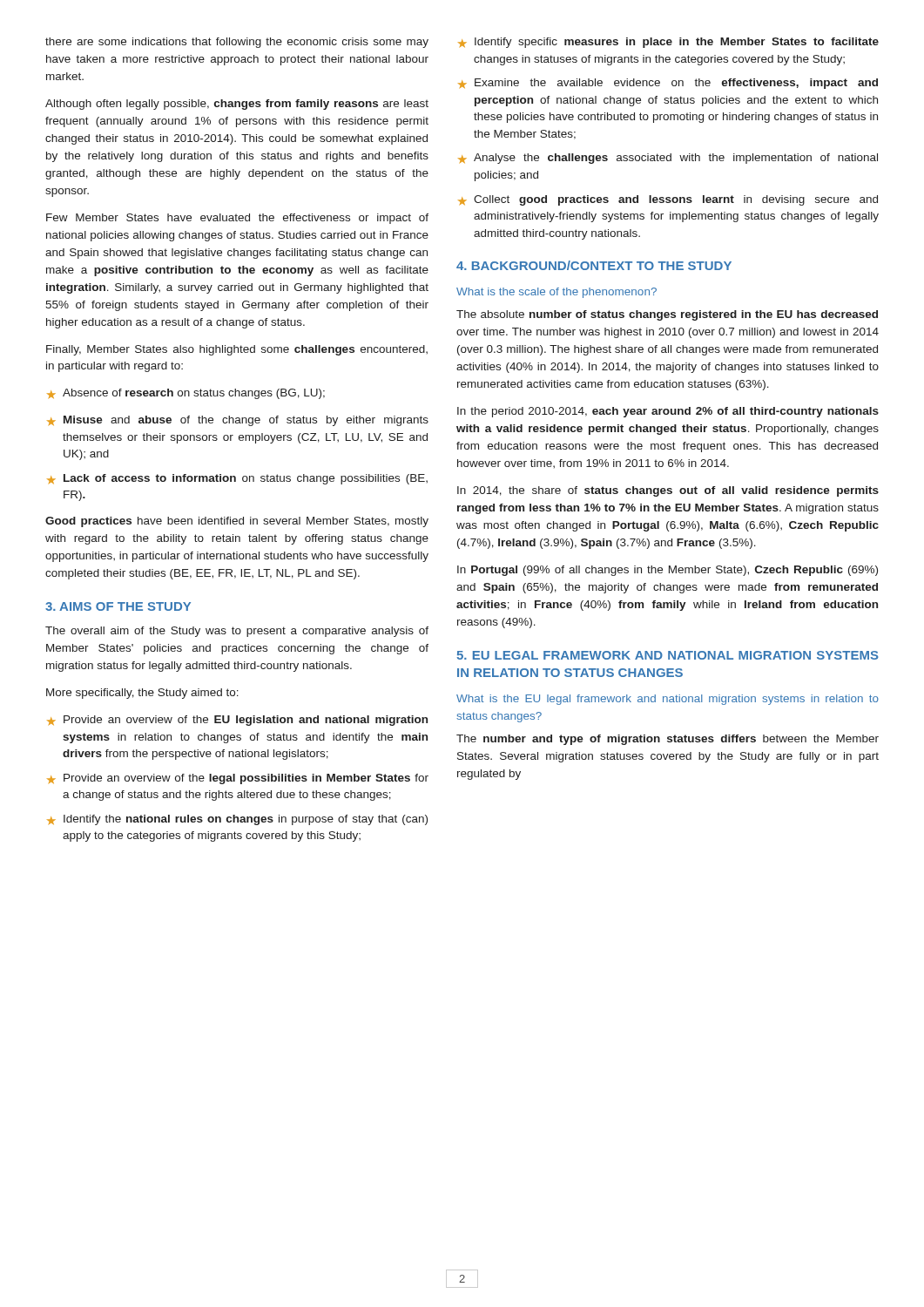Click on the element starting "5. EU LEGAL"
924x1307 pixels.
pyautogui.click(x=668, y=664)
